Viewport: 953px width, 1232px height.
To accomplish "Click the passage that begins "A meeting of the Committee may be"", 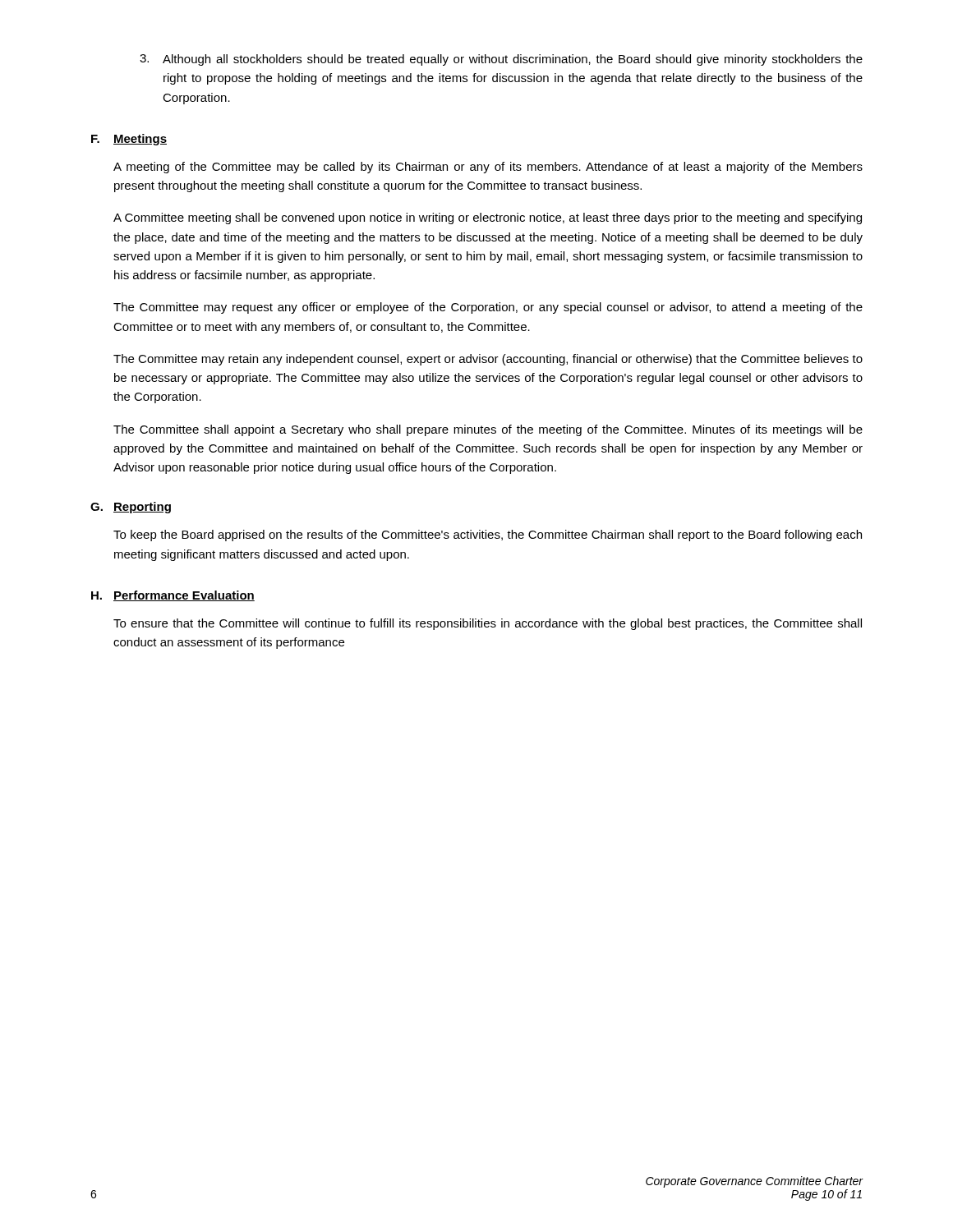I will pos(488,176).
